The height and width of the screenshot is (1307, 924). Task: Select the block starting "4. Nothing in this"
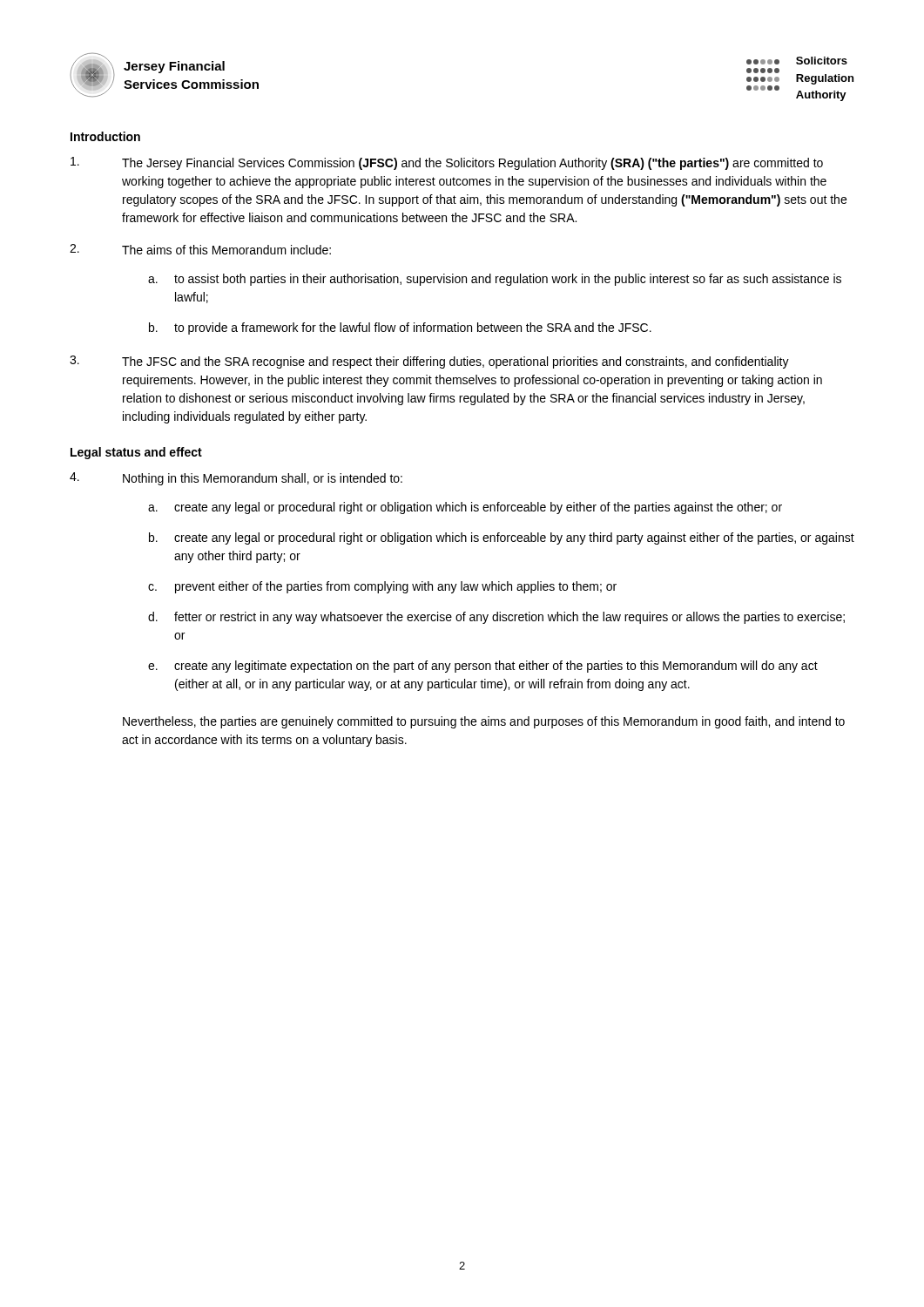point(462,587)
